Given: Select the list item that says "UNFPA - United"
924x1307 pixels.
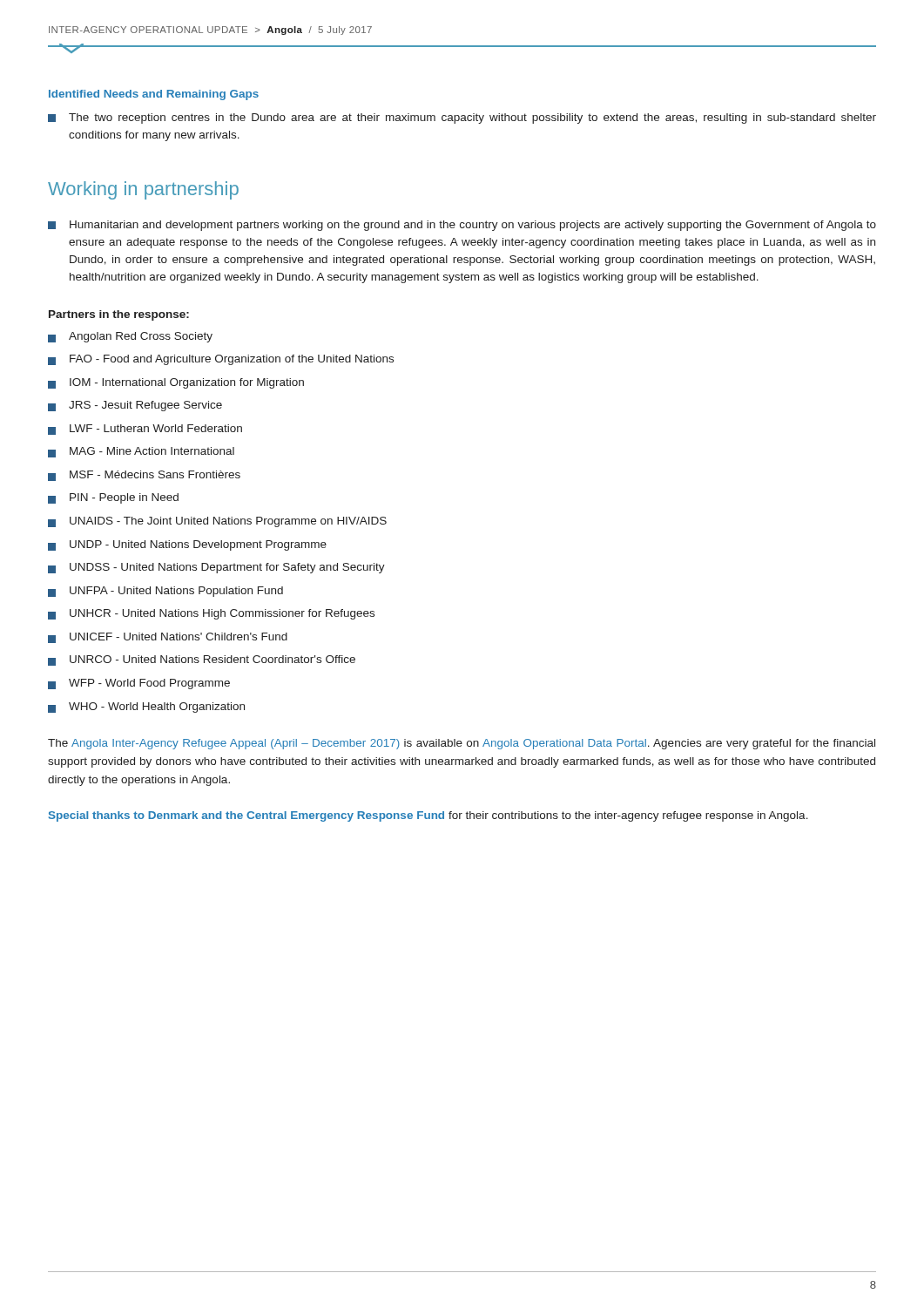Looking at the screenshot, I should [x=166, y=592].
